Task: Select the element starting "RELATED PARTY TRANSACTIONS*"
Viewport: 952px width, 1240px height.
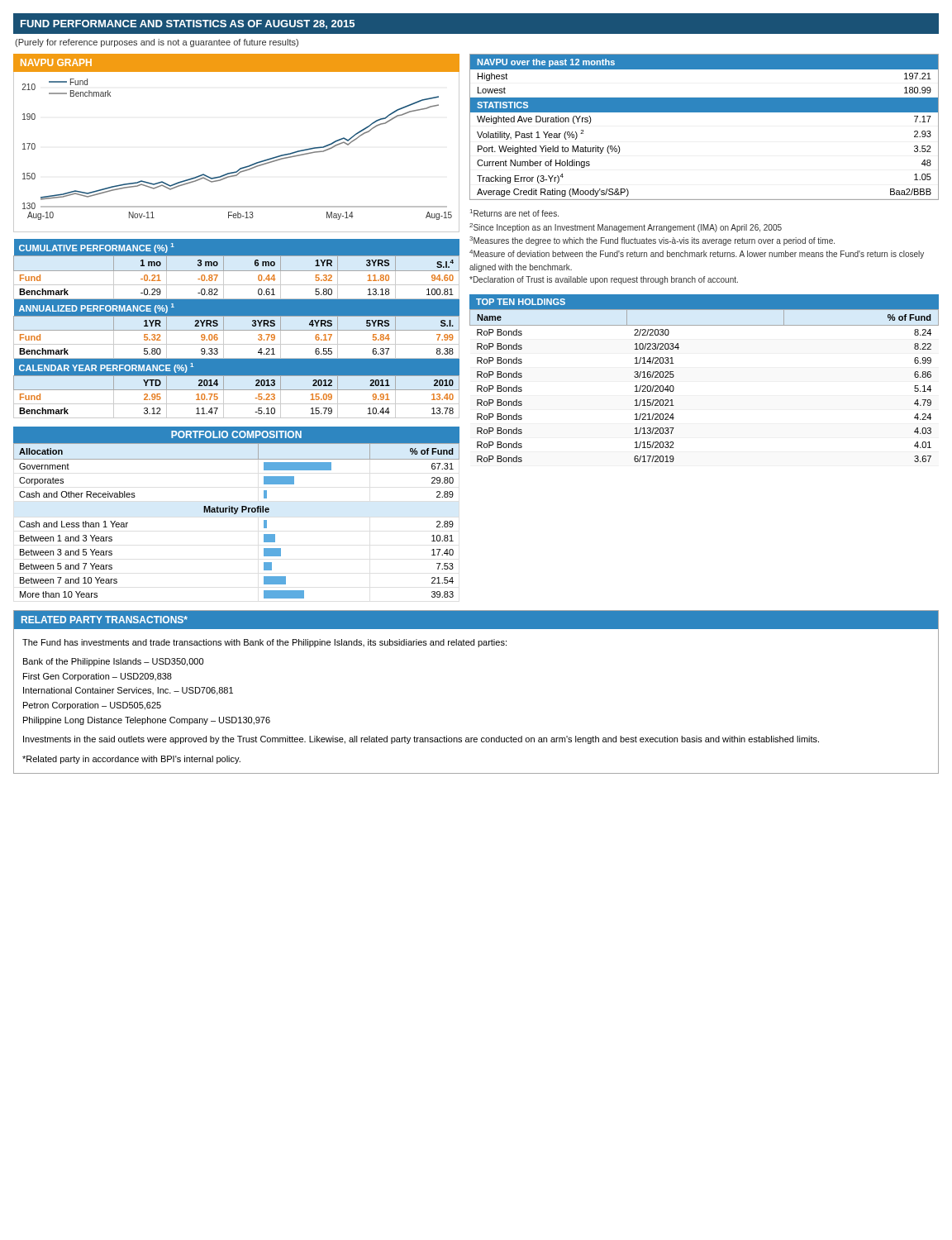Action: [x=104, y=620]
